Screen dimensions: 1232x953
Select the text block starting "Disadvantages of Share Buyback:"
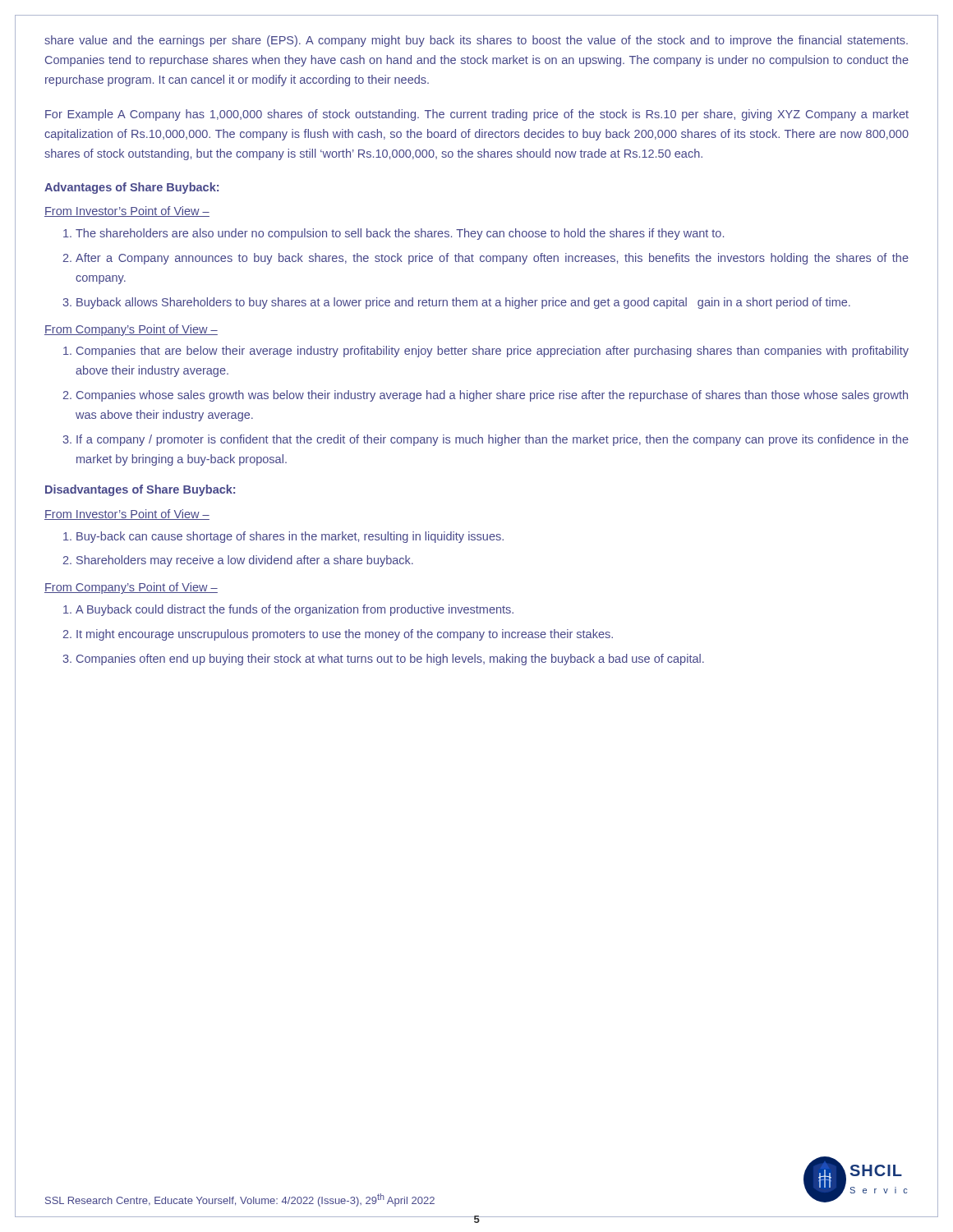140,490
